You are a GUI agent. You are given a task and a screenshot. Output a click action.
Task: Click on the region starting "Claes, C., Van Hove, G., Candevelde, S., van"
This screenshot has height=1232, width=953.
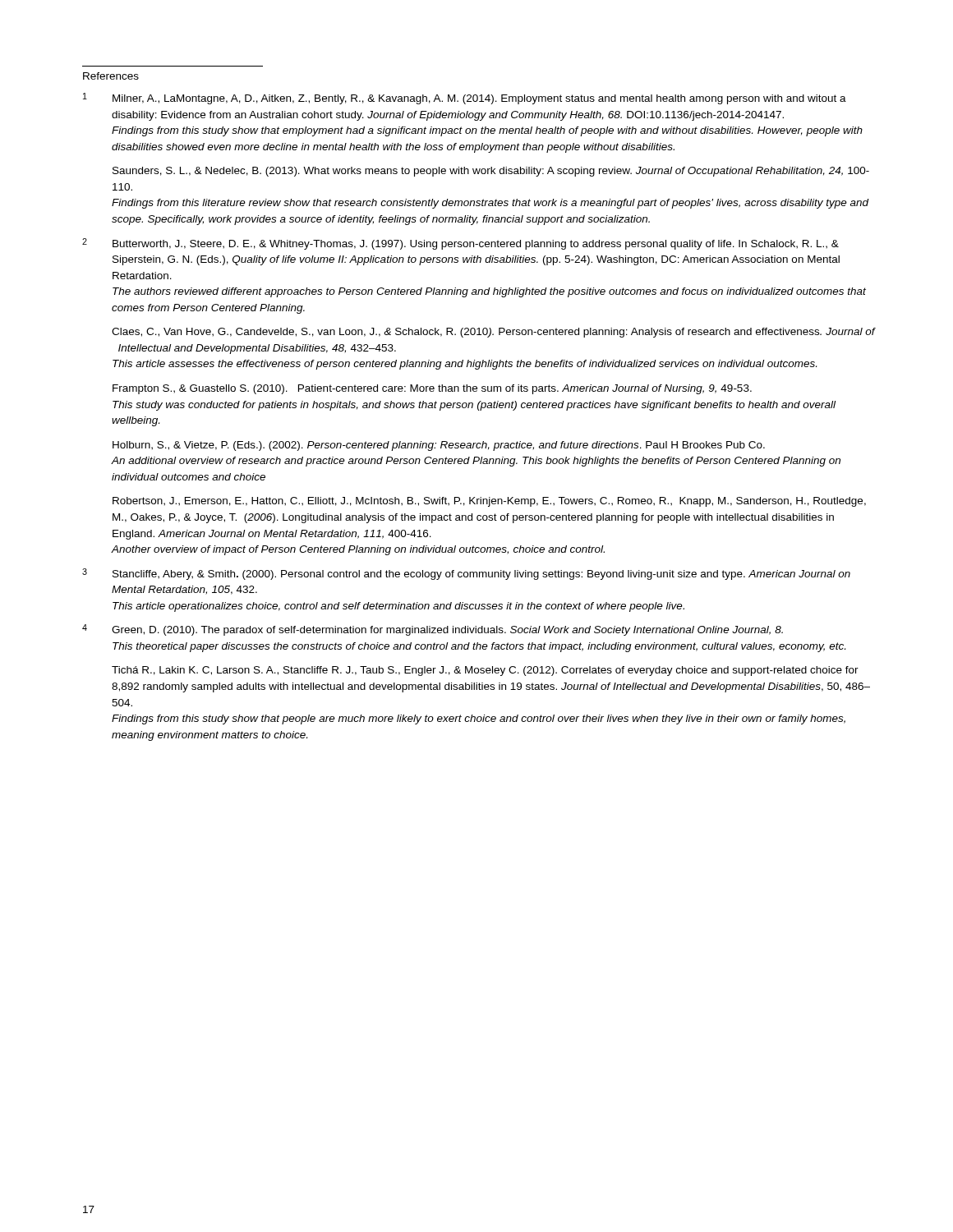[x=494, y=333]
